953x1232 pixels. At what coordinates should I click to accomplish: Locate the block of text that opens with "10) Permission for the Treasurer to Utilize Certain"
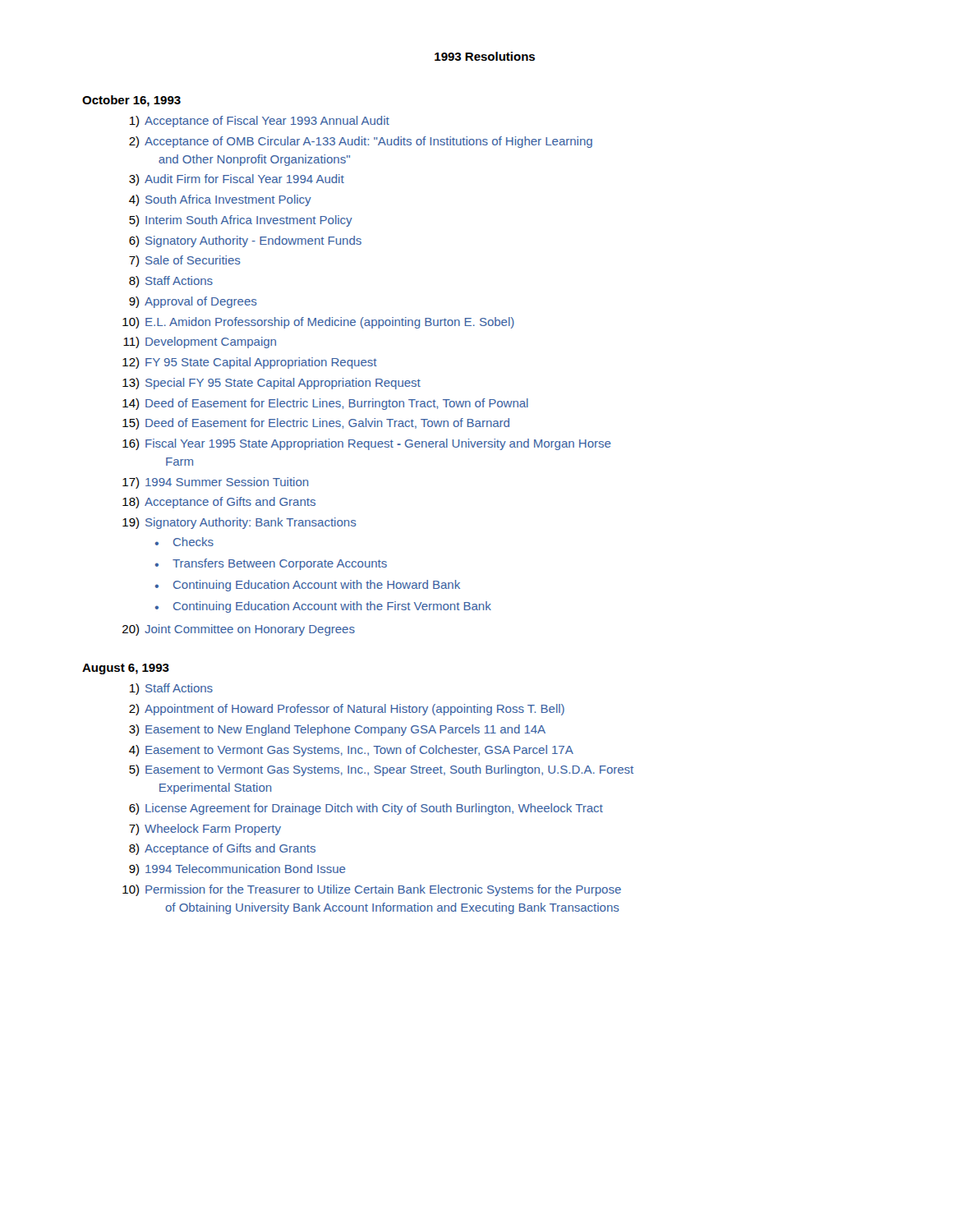pyautogui.click(x=498, y=898)
